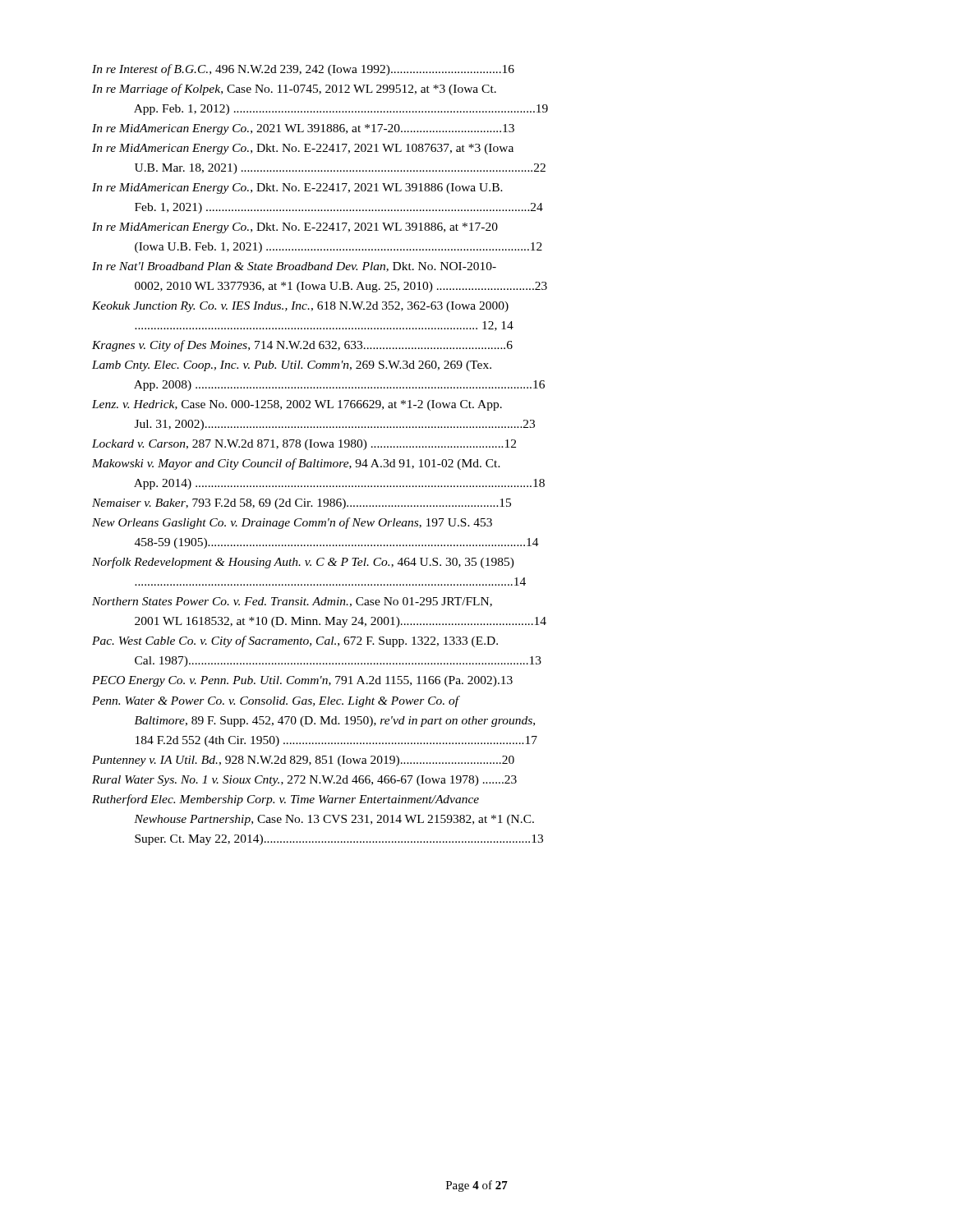Click on the list item that reads "PECO Energy Co."
This screenshot has height=1232, width=953.
(x=302, y=680)
